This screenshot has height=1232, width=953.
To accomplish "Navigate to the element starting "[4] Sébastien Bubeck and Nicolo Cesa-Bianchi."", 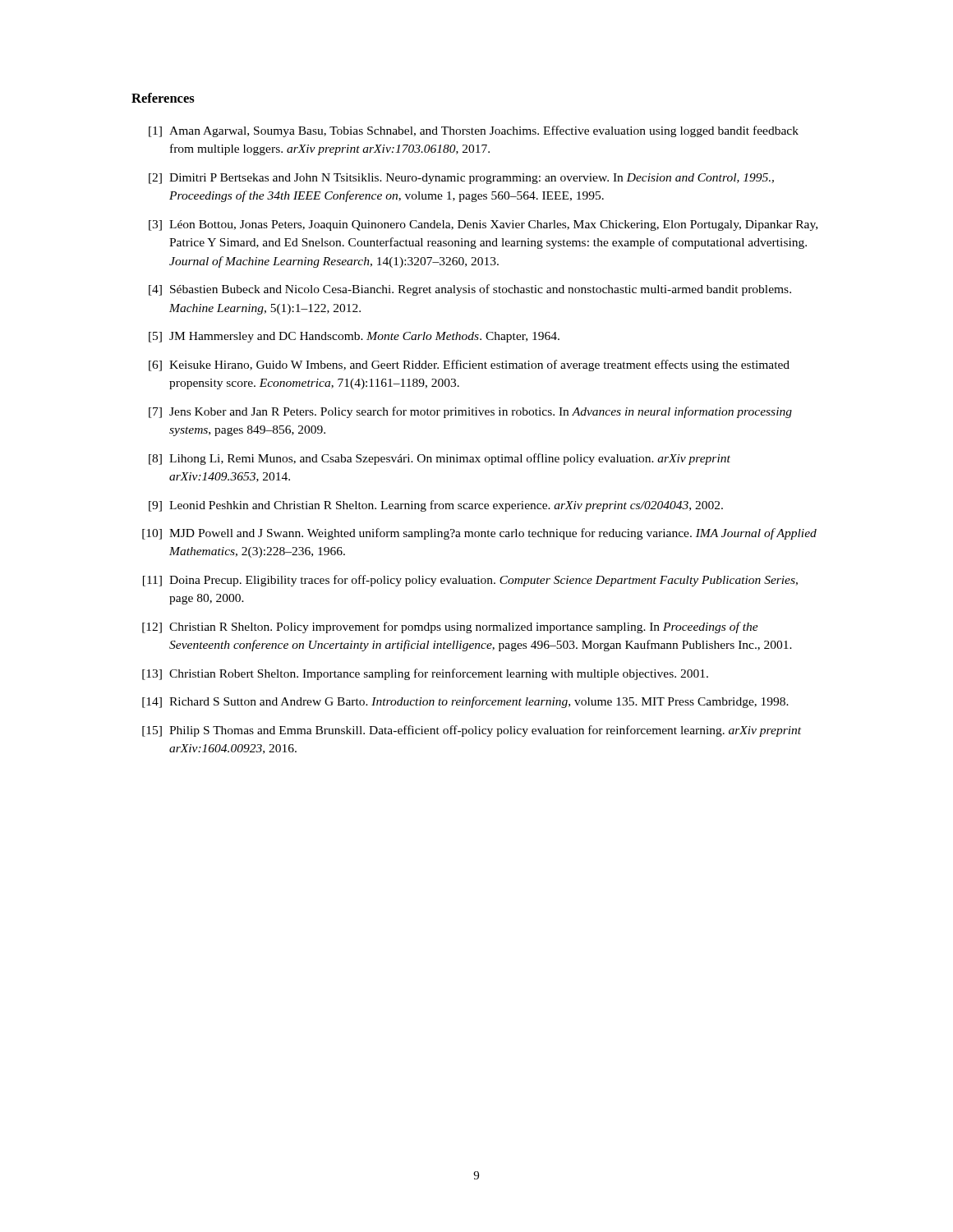I will tap(476, 299).
